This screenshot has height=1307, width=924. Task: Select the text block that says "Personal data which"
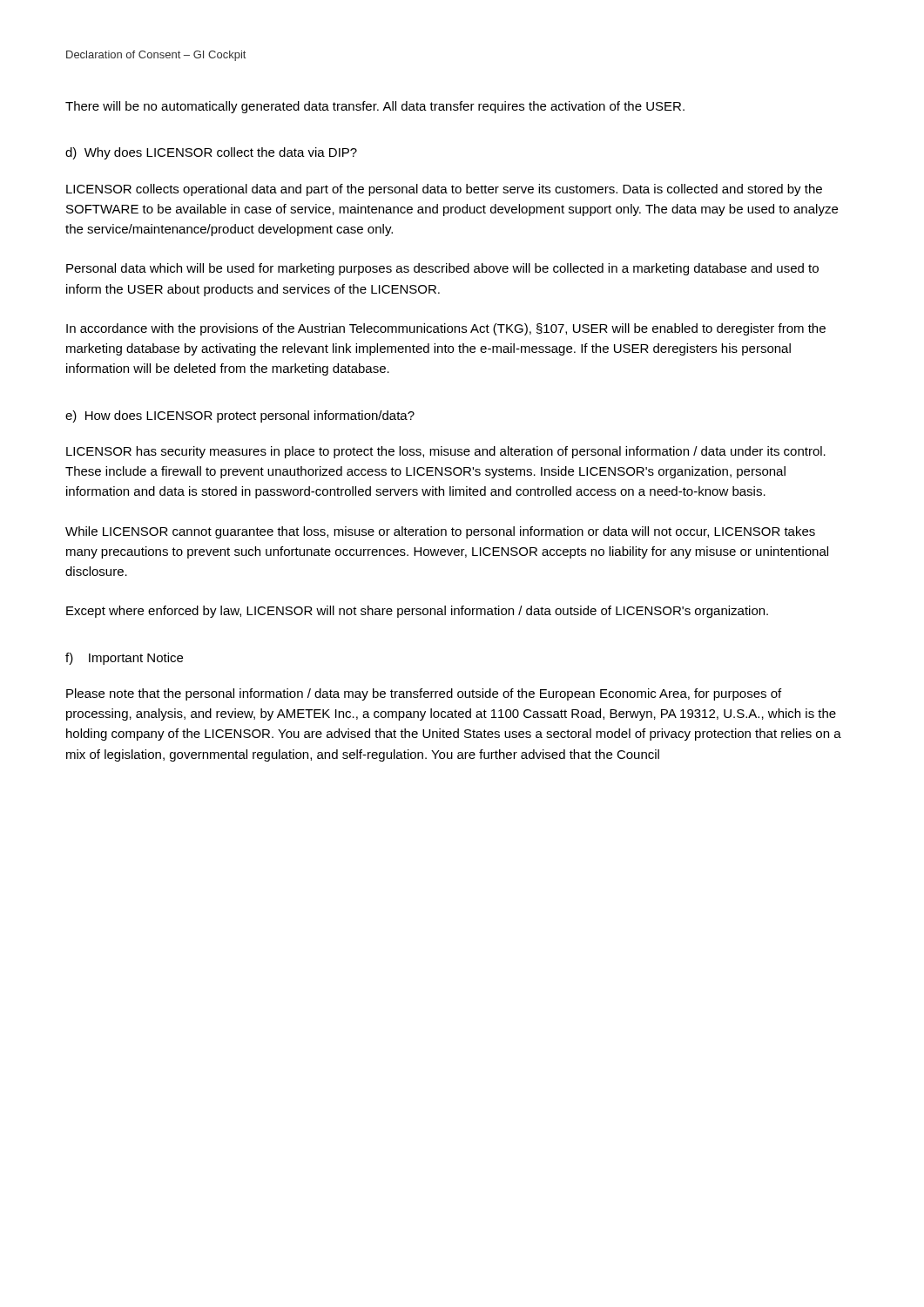point(442,278)
